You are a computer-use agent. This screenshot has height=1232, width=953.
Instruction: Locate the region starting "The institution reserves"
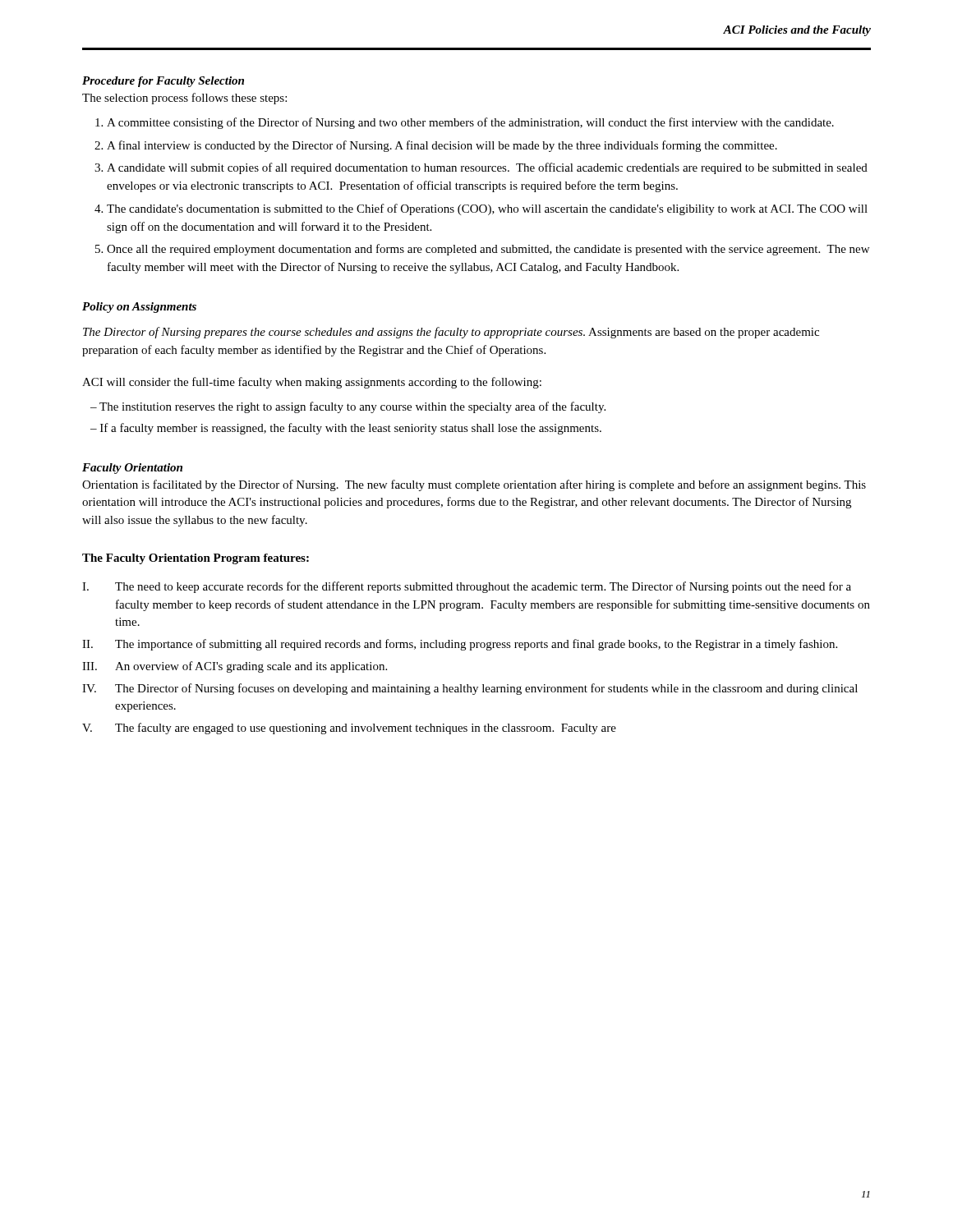[353, 407]
